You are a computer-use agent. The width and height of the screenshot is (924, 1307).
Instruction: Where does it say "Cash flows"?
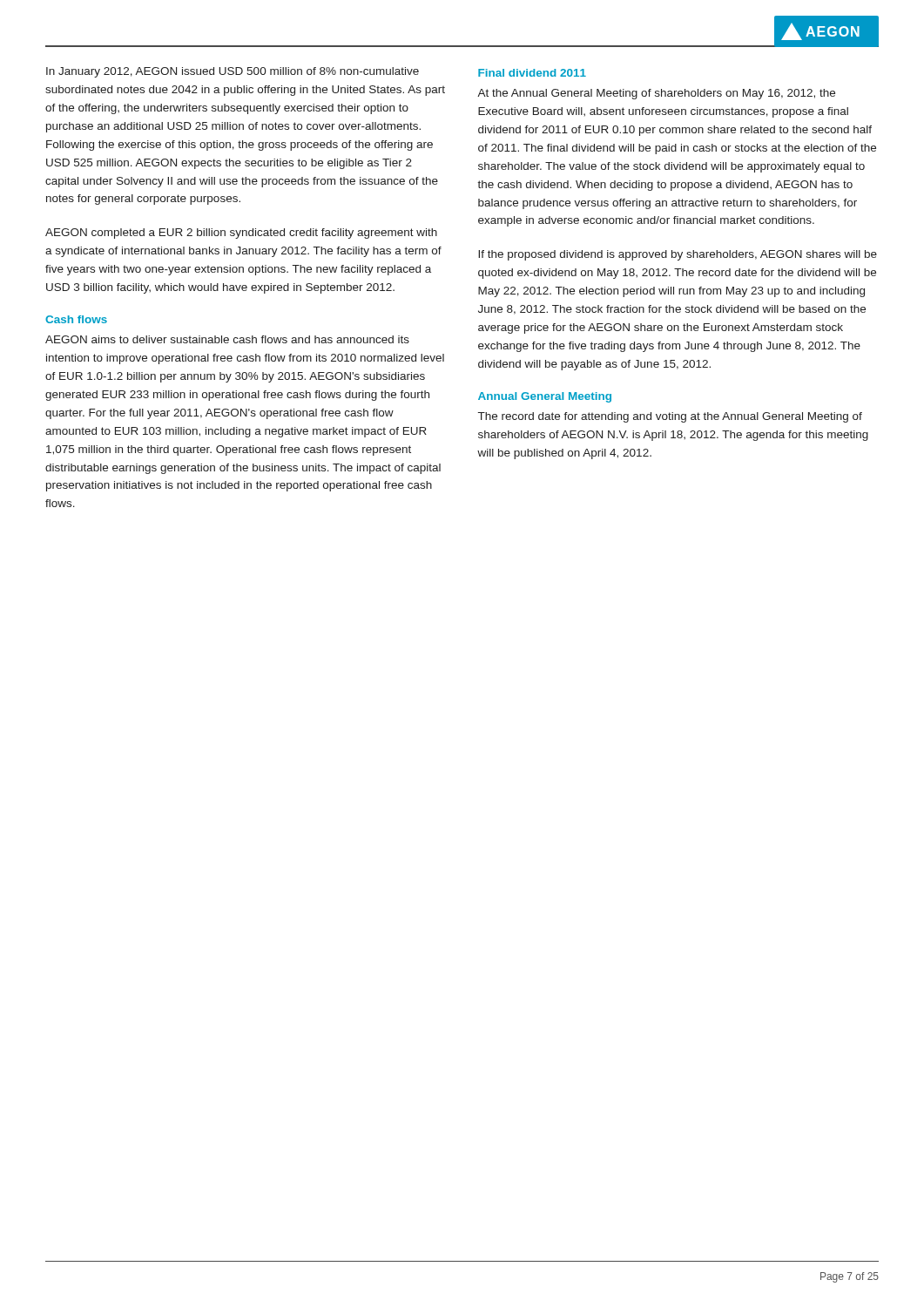click(76, 319)
